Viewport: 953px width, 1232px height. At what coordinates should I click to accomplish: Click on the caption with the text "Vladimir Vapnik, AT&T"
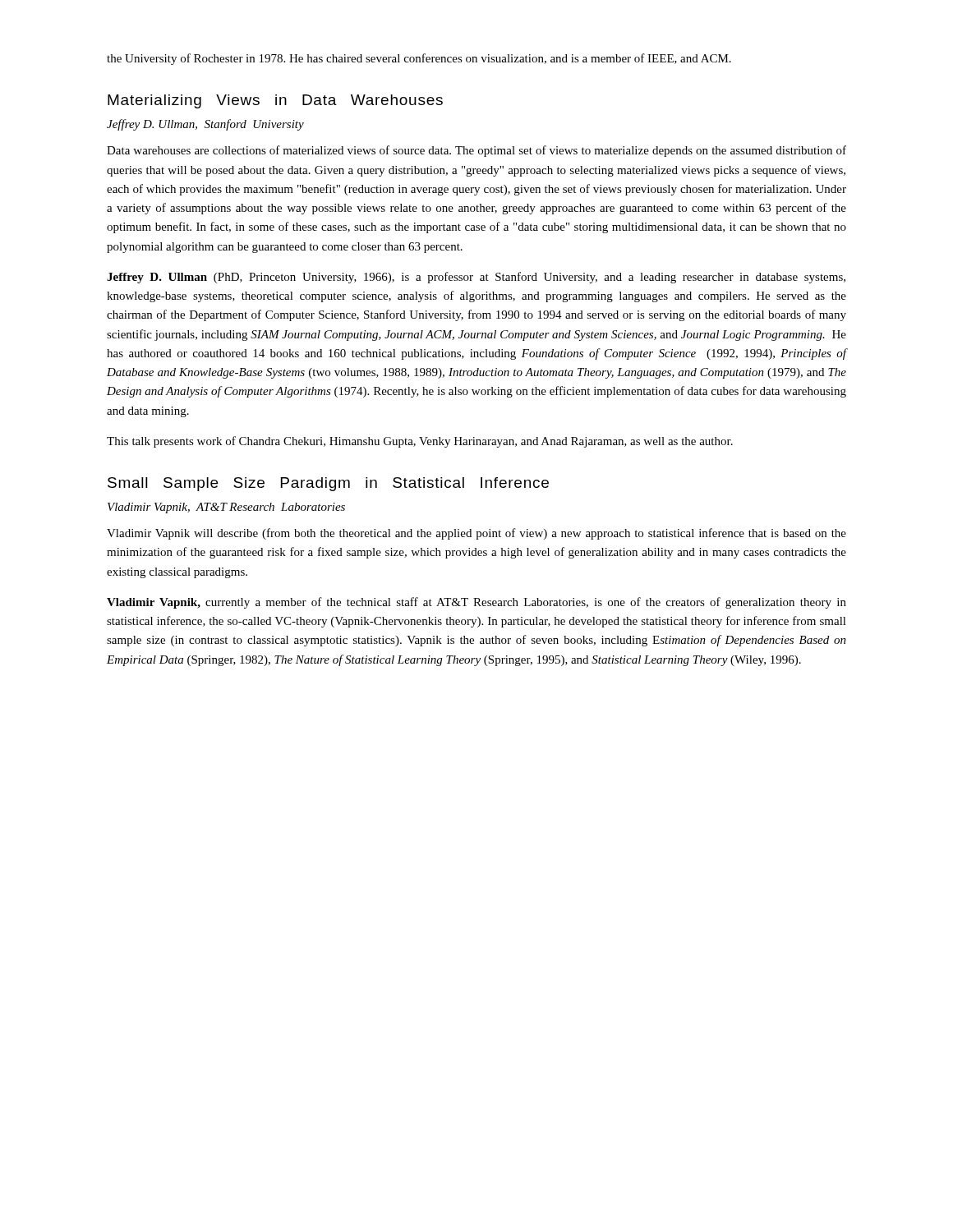click(x=226, y=507)
